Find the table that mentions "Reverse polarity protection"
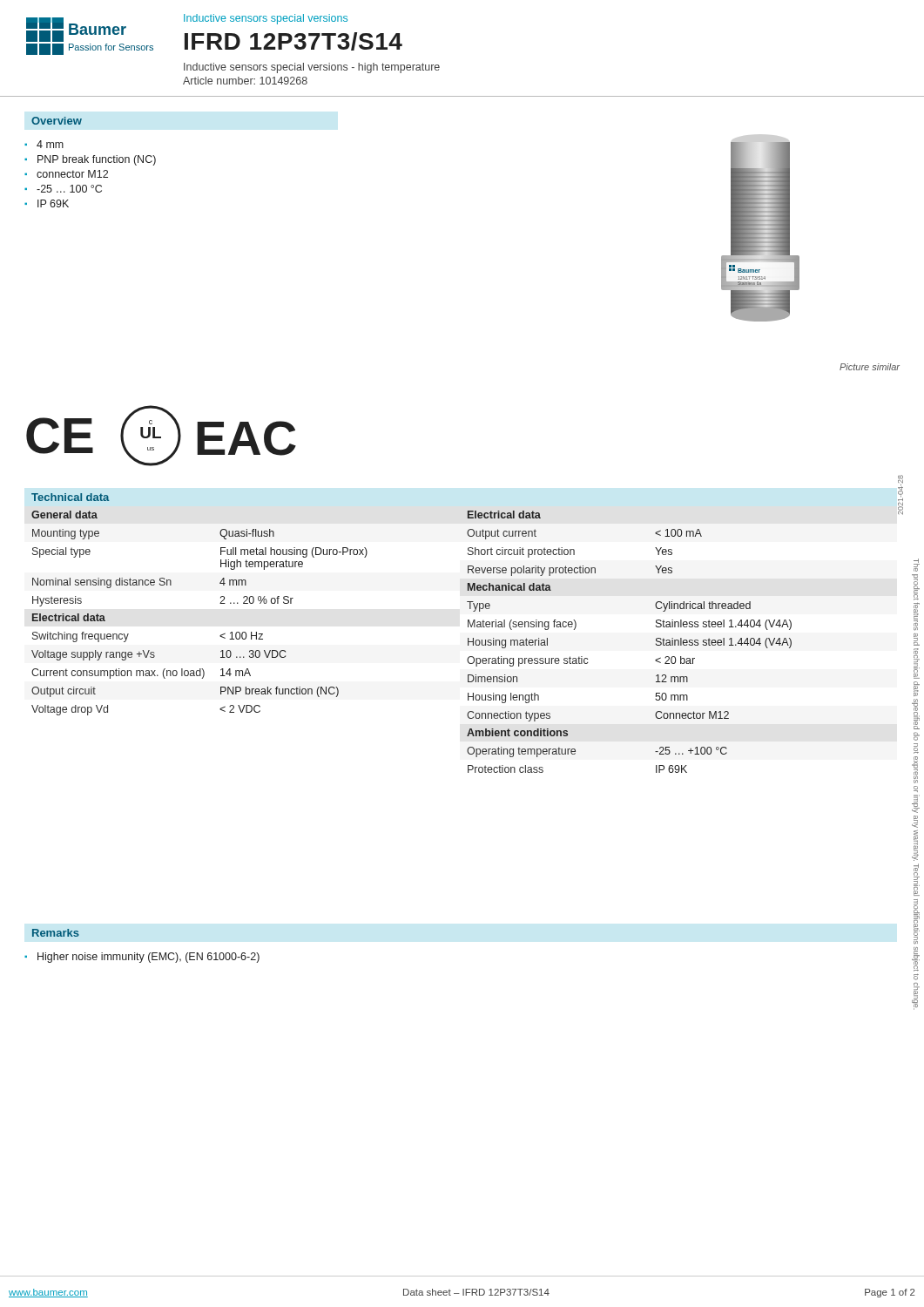 [678, 642]
